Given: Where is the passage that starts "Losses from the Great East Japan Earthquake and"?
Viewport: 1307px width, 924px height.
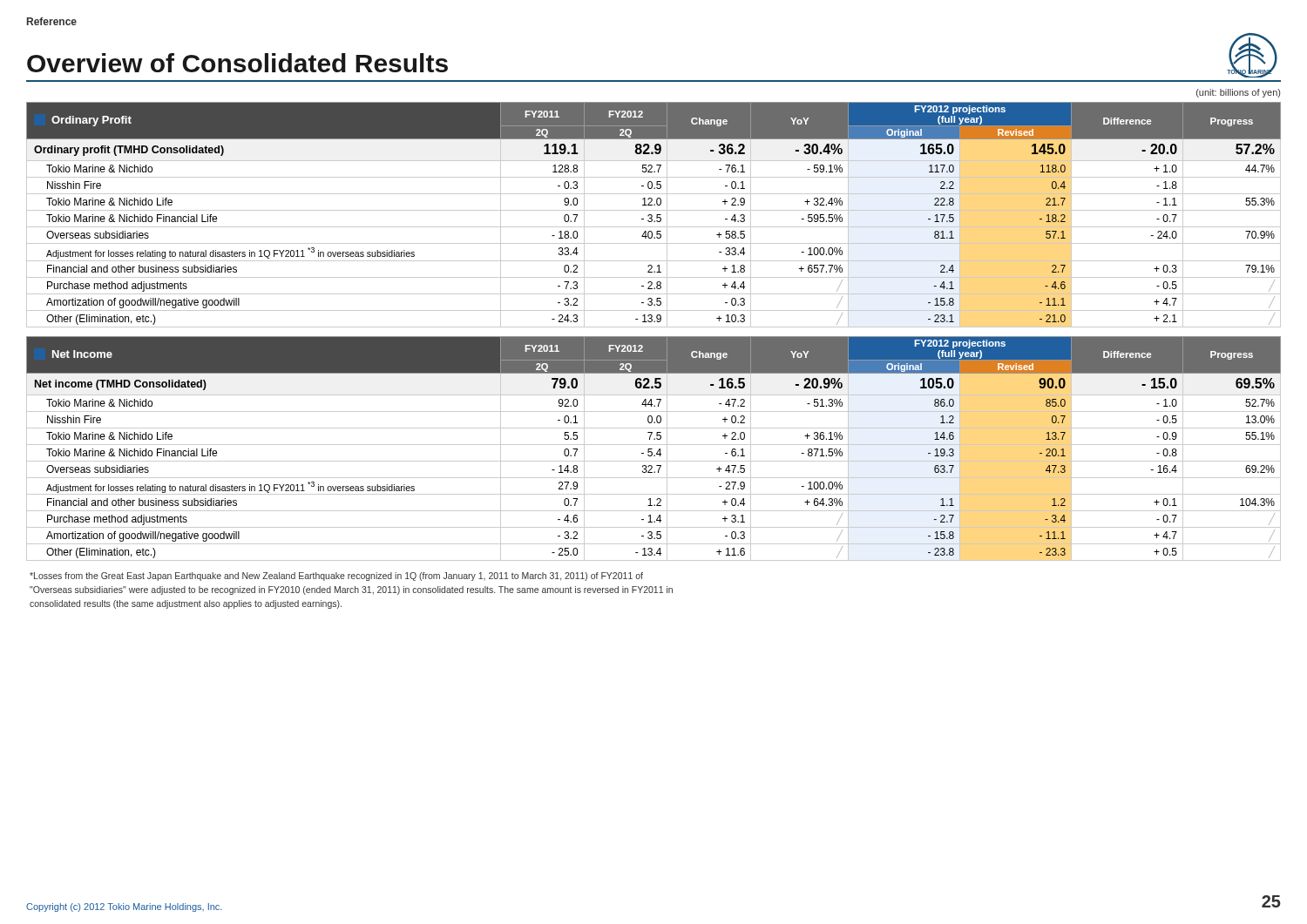Looking at the screenshot, I should pos(351,589).
